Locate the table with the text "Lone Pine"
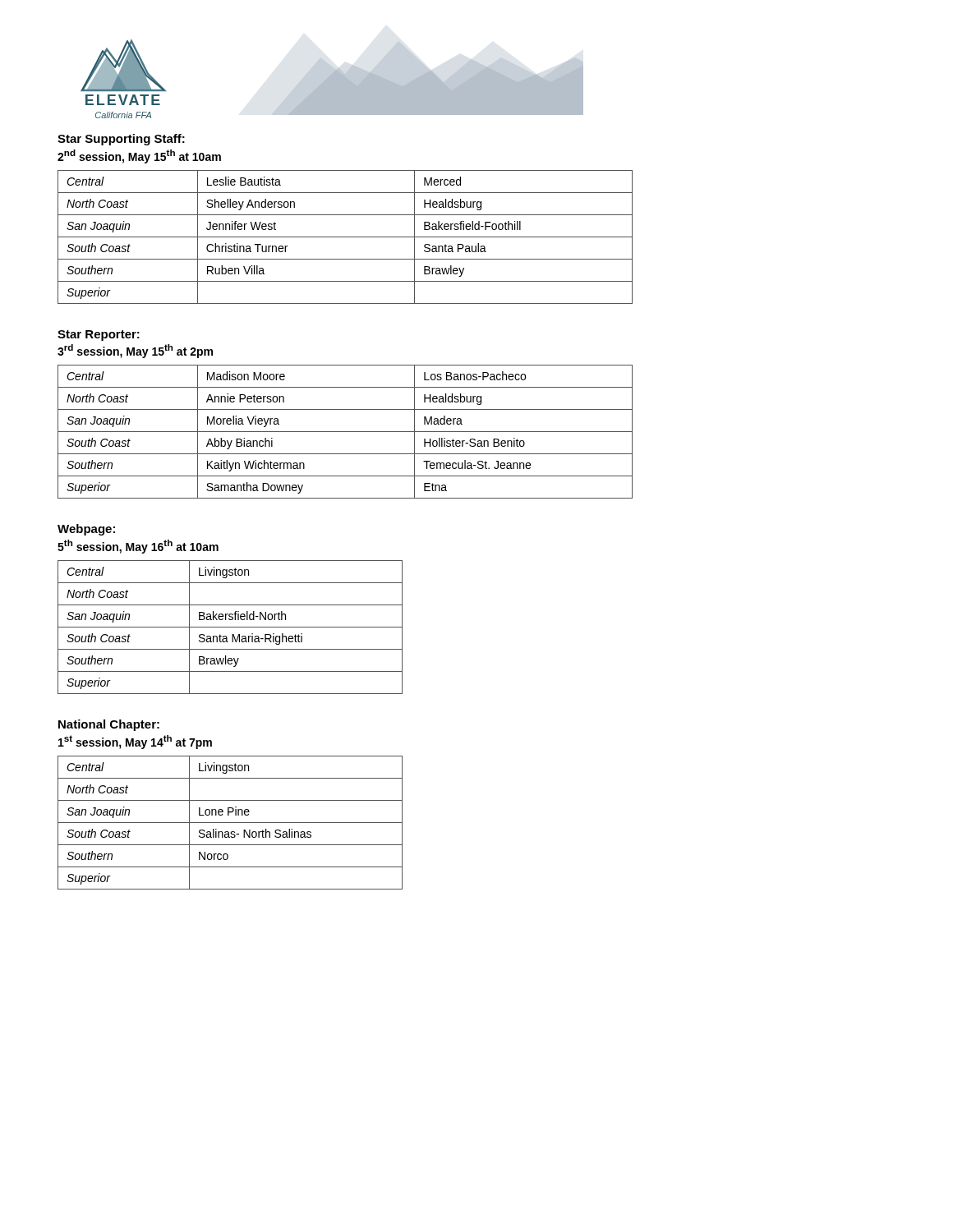Viewport: 953px width, 1232px height. point(476,822)
